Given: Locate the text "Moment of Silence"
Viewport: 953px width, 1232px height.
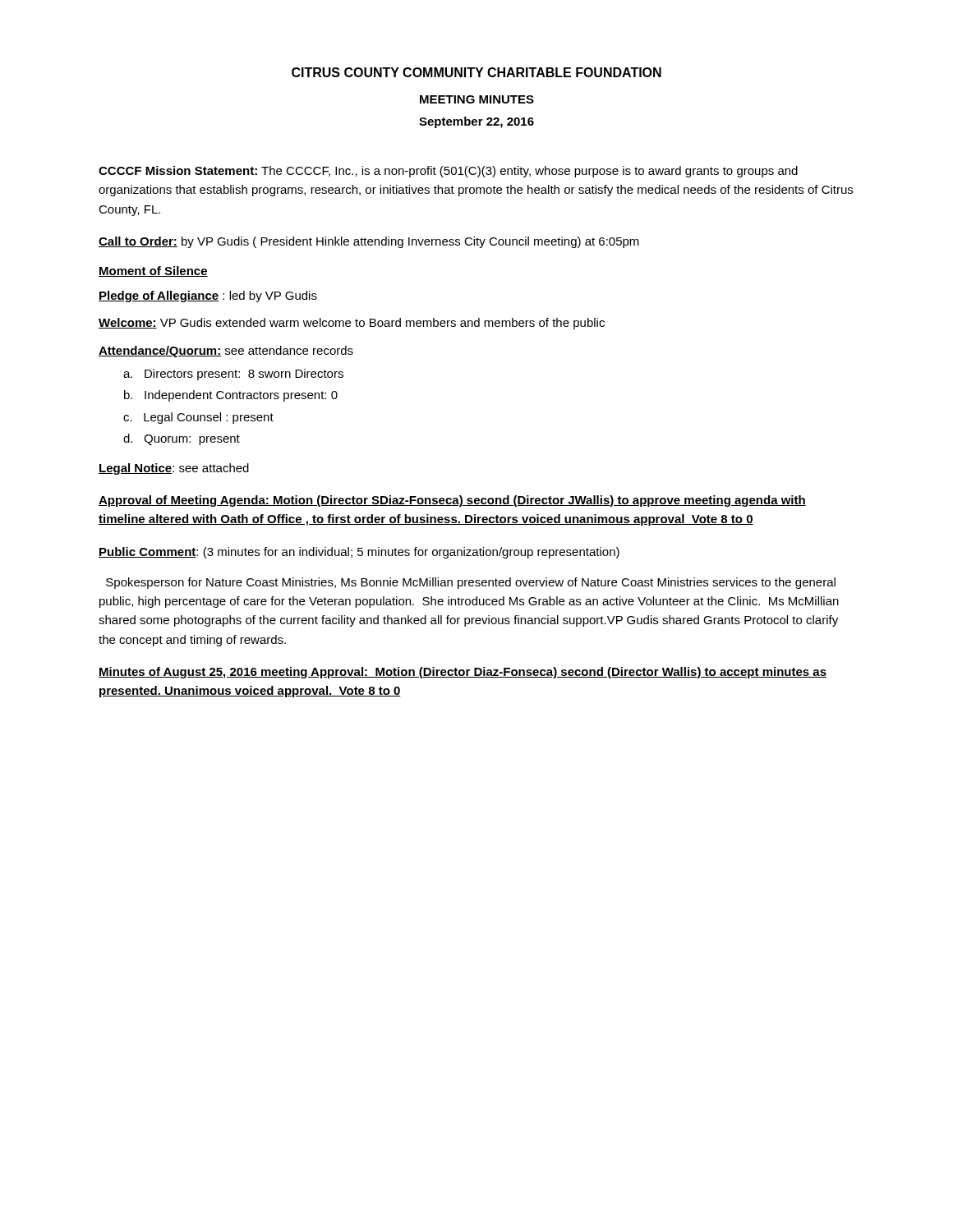Looking at the screenshot, I should (x=153, y=271).
